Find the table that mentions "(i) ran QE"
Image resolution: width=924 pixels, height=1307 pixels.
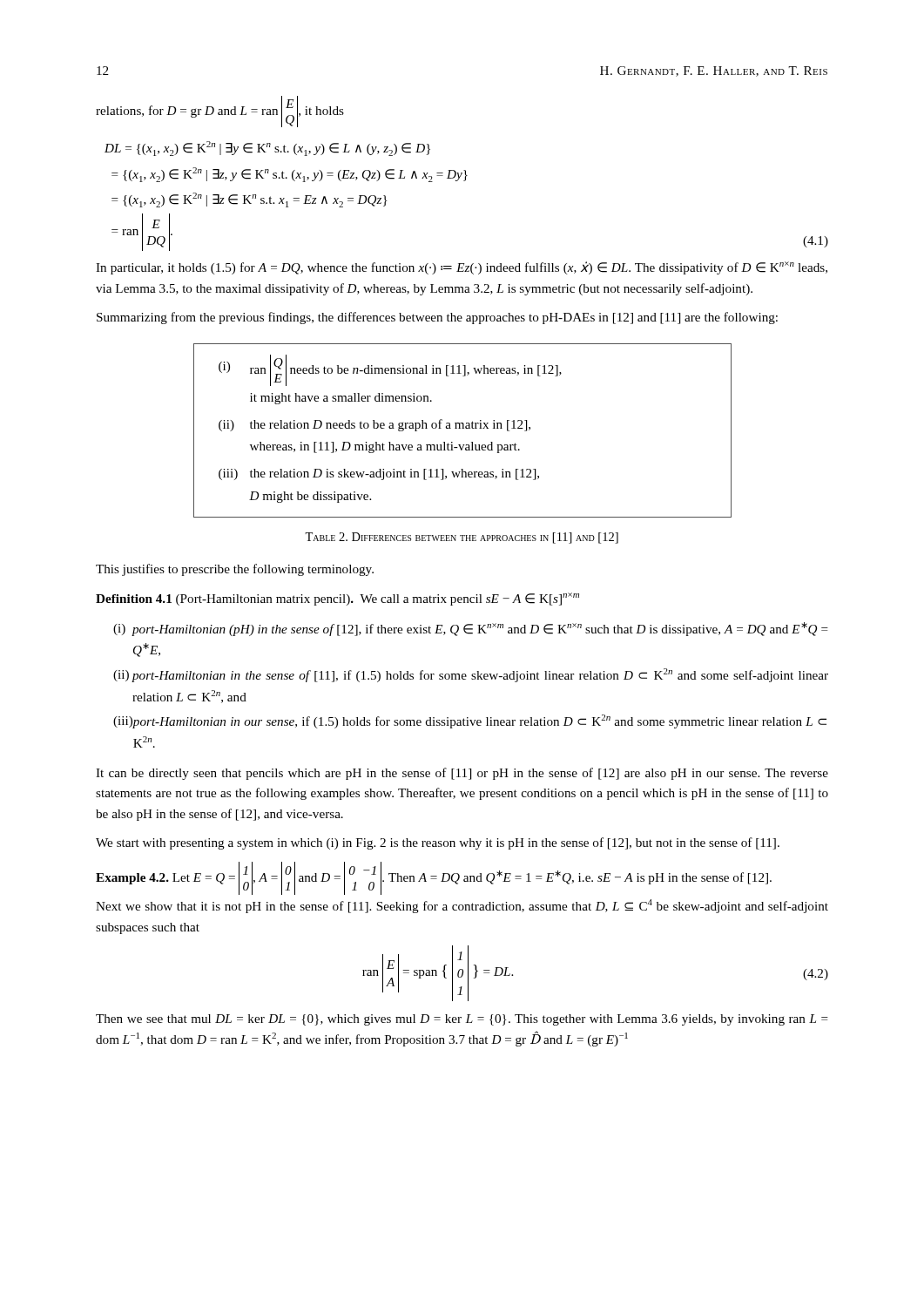tap(462, 430)
